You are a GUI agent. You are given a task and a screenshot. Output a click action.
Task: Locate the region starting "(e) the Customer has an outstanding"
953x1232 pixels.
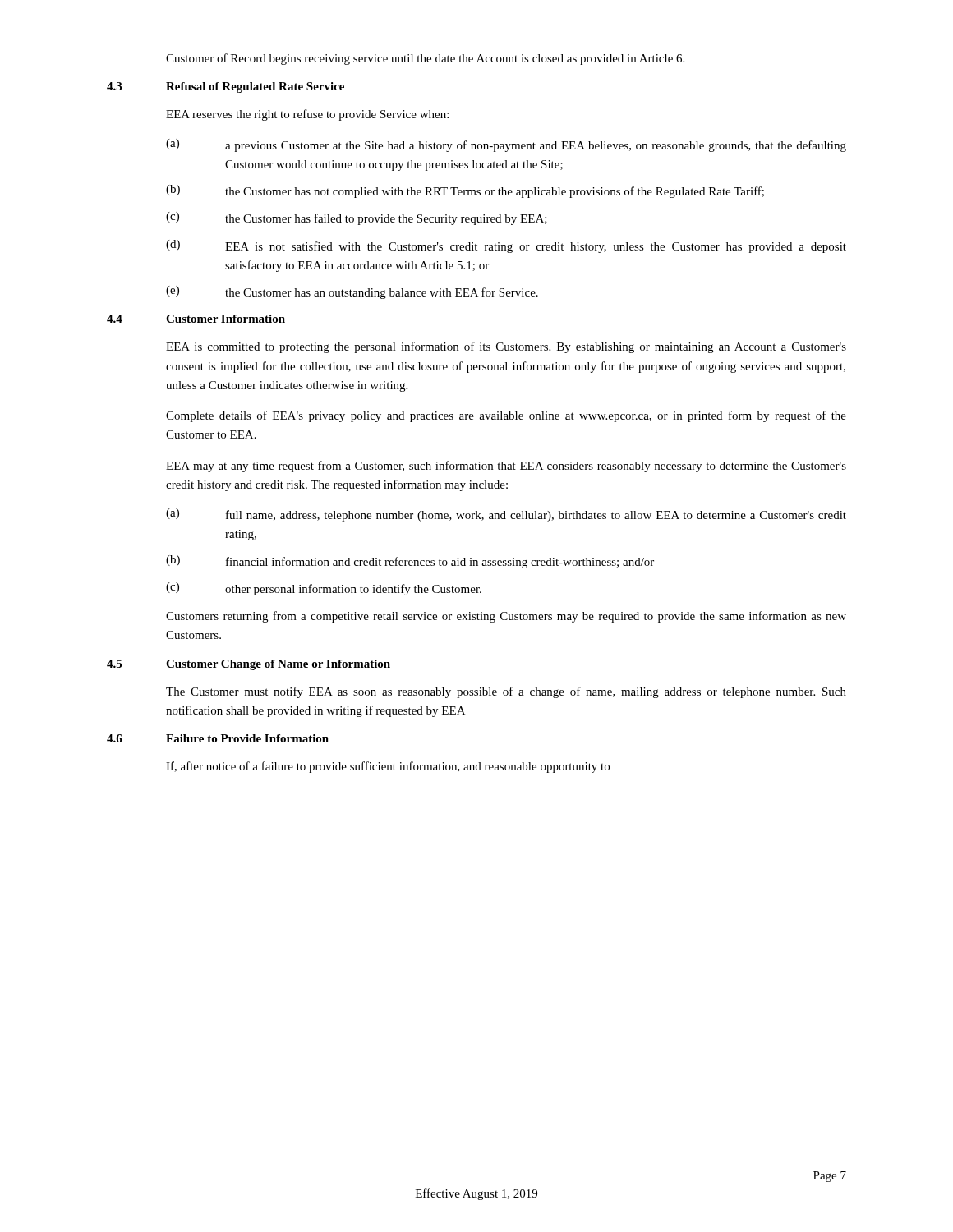pyautogui.click(x=506, y=293)
